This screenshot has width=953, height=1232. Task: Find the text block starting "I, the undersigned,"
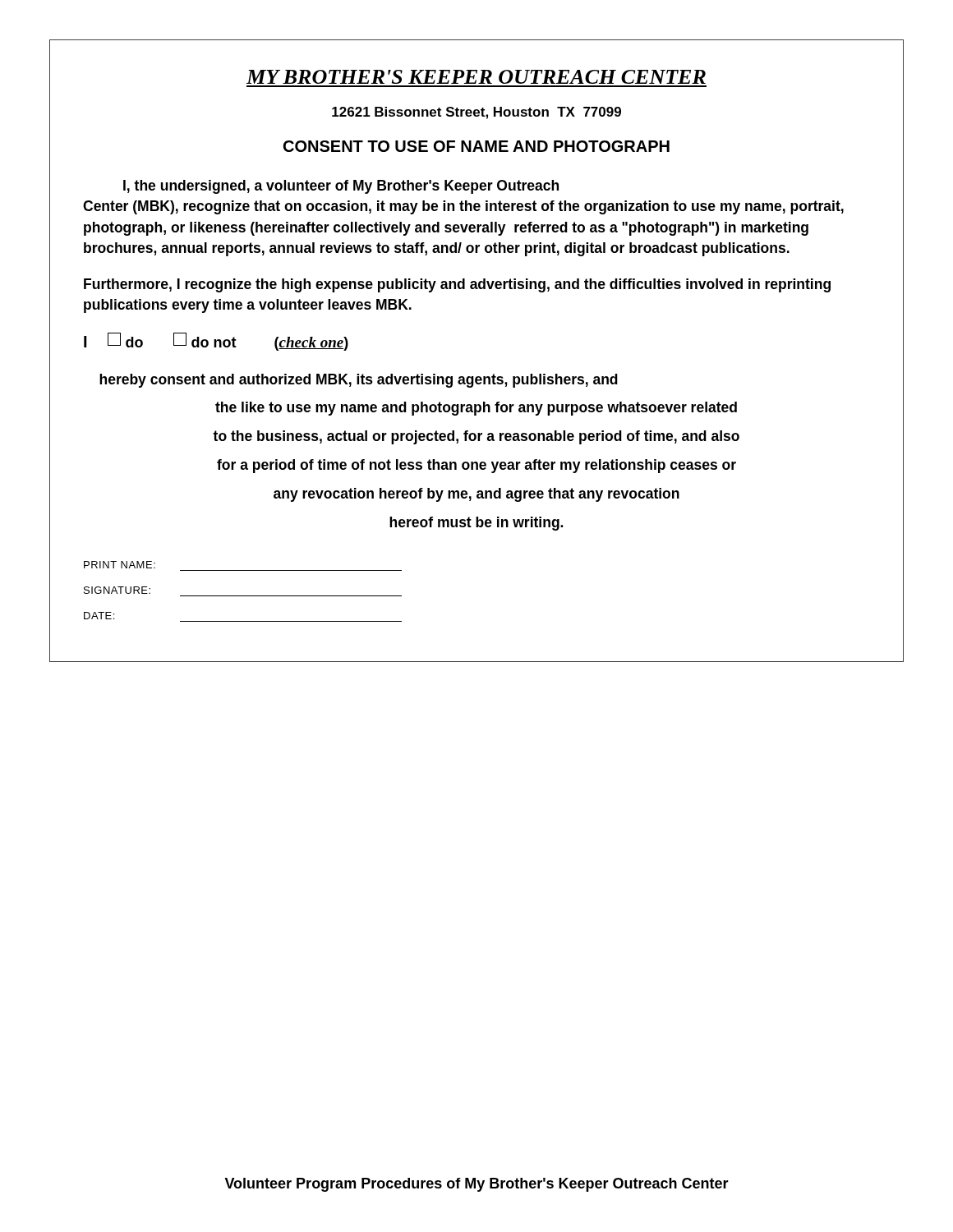coord(476,216)
